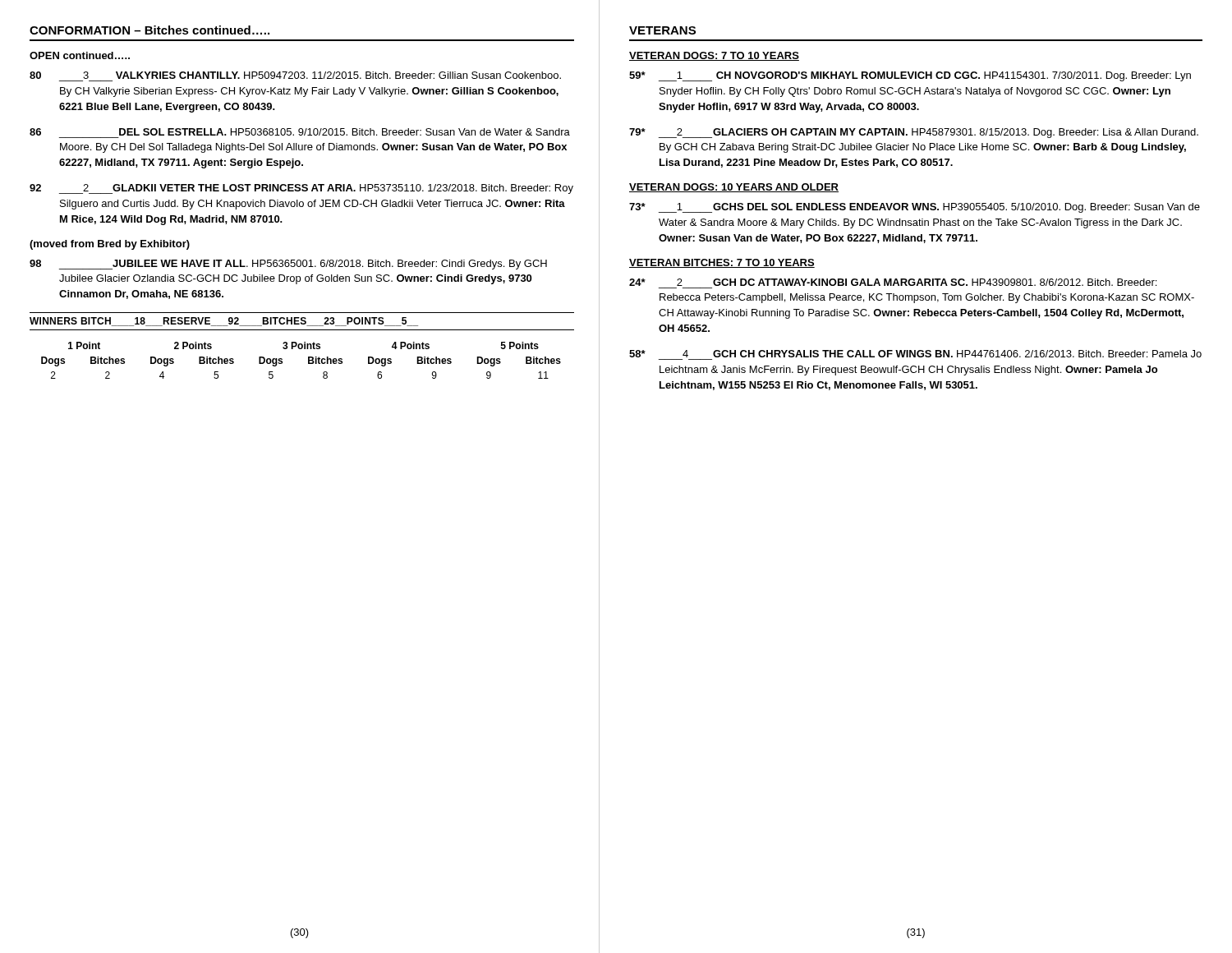Find the text starting "VETERAN DOGS: 10 YEARS AND"
This screenshot has height=953, width=1232.
point(734,187)
